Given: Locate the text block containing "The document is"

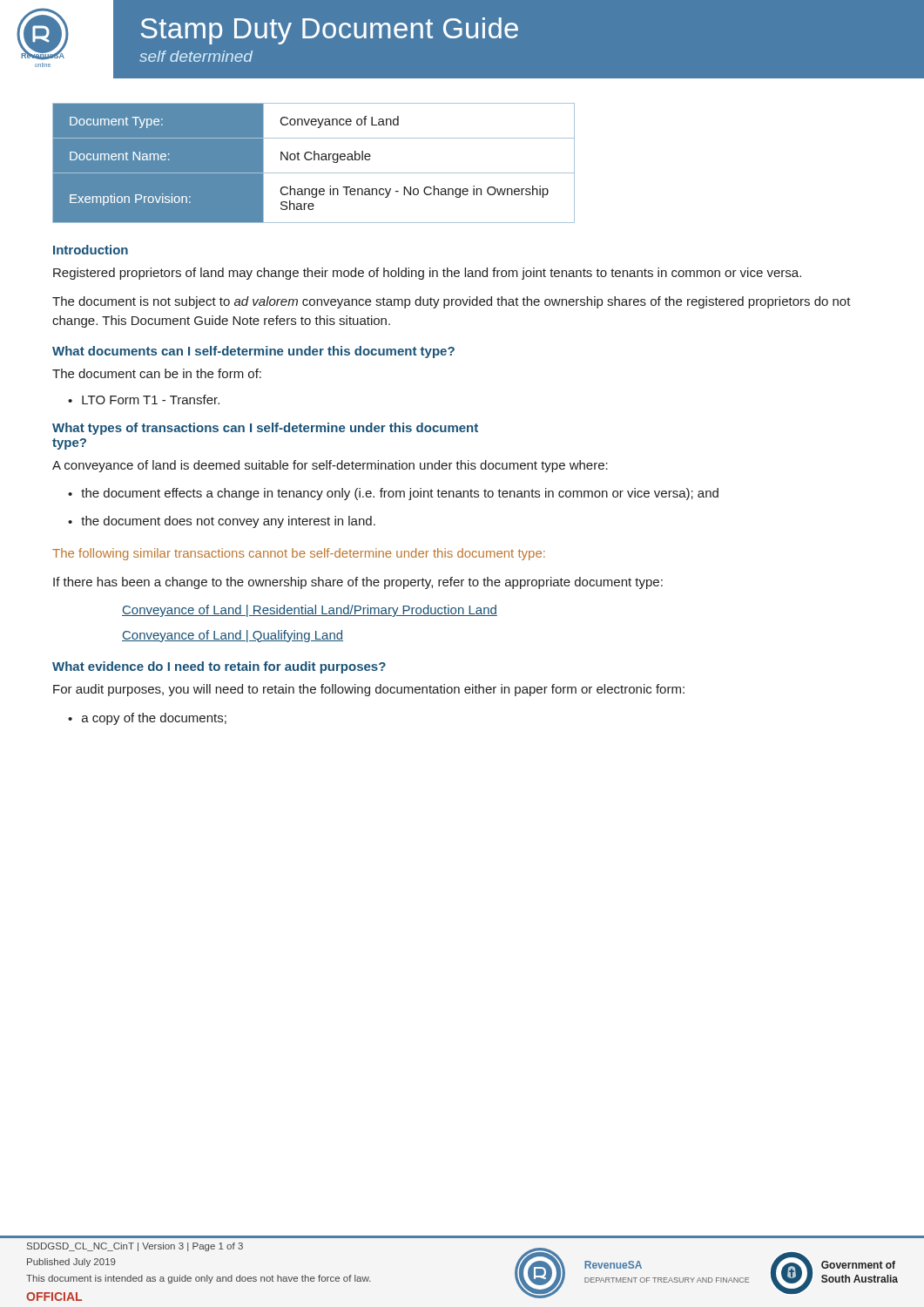Looking at the screenshot, I should click(451, 310).
